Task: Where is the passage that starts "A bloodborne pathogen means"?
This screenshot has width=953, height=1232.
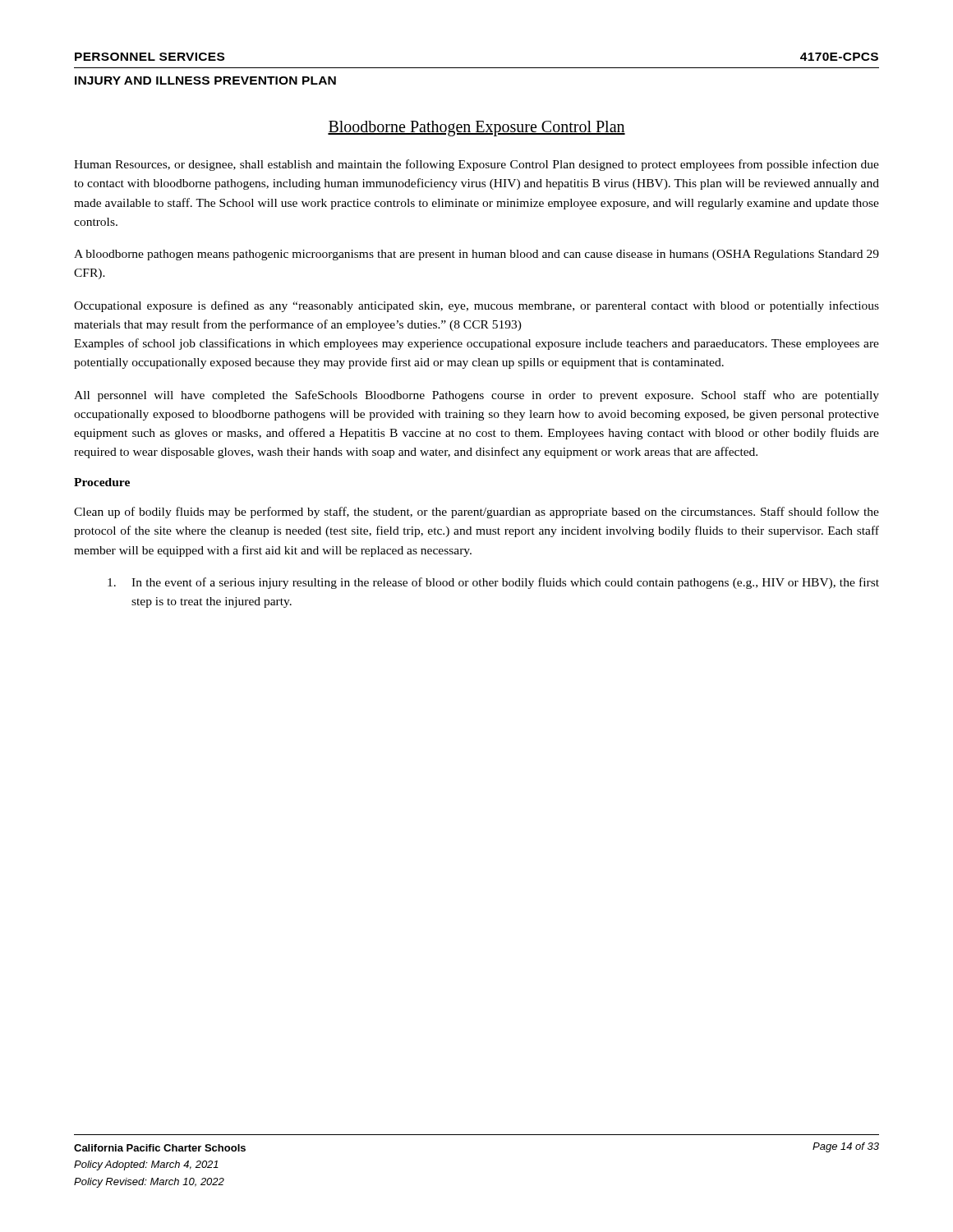Action: [476, 263]
